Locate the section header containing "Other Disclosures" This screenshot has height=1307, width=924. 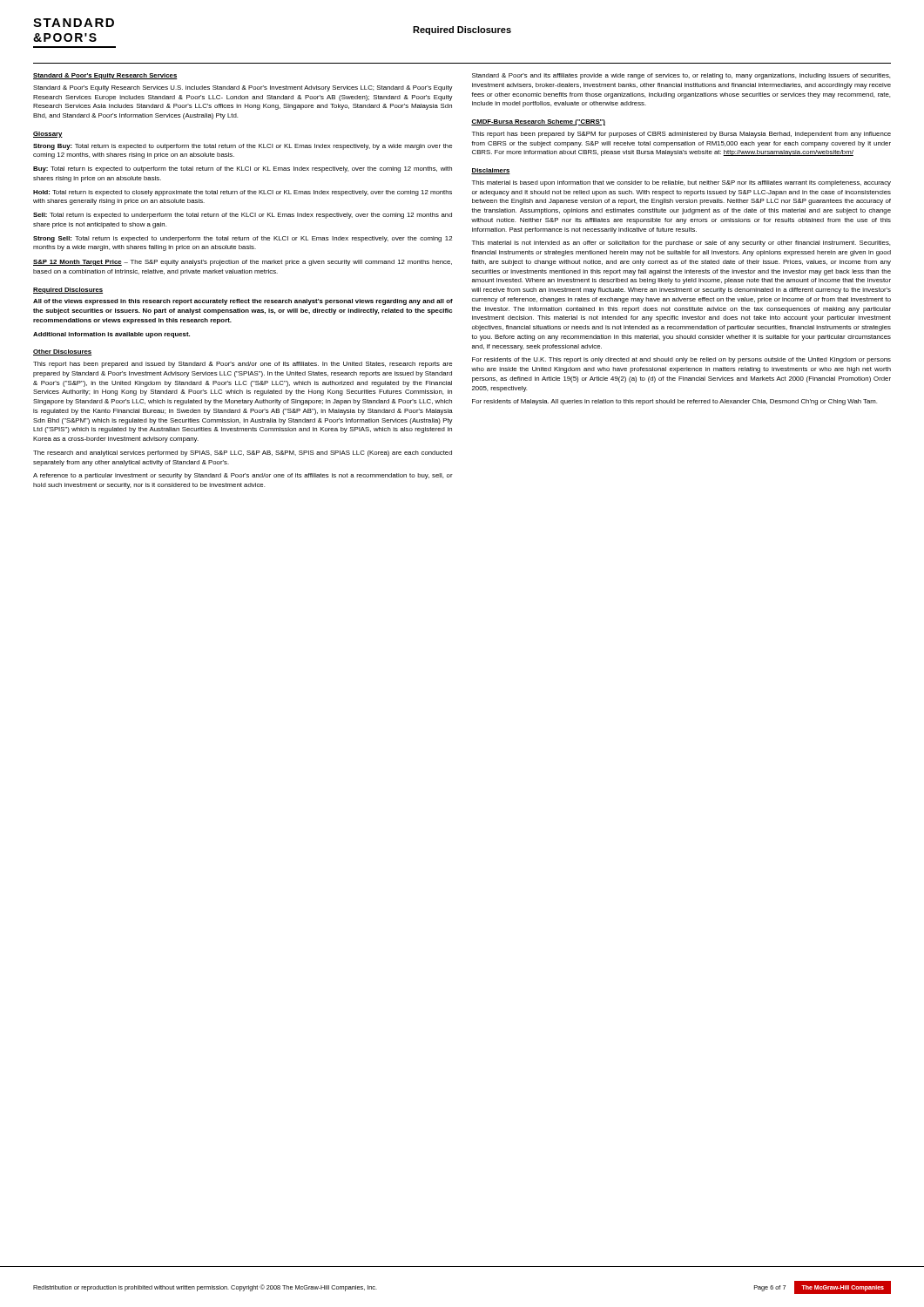(62, 352)
